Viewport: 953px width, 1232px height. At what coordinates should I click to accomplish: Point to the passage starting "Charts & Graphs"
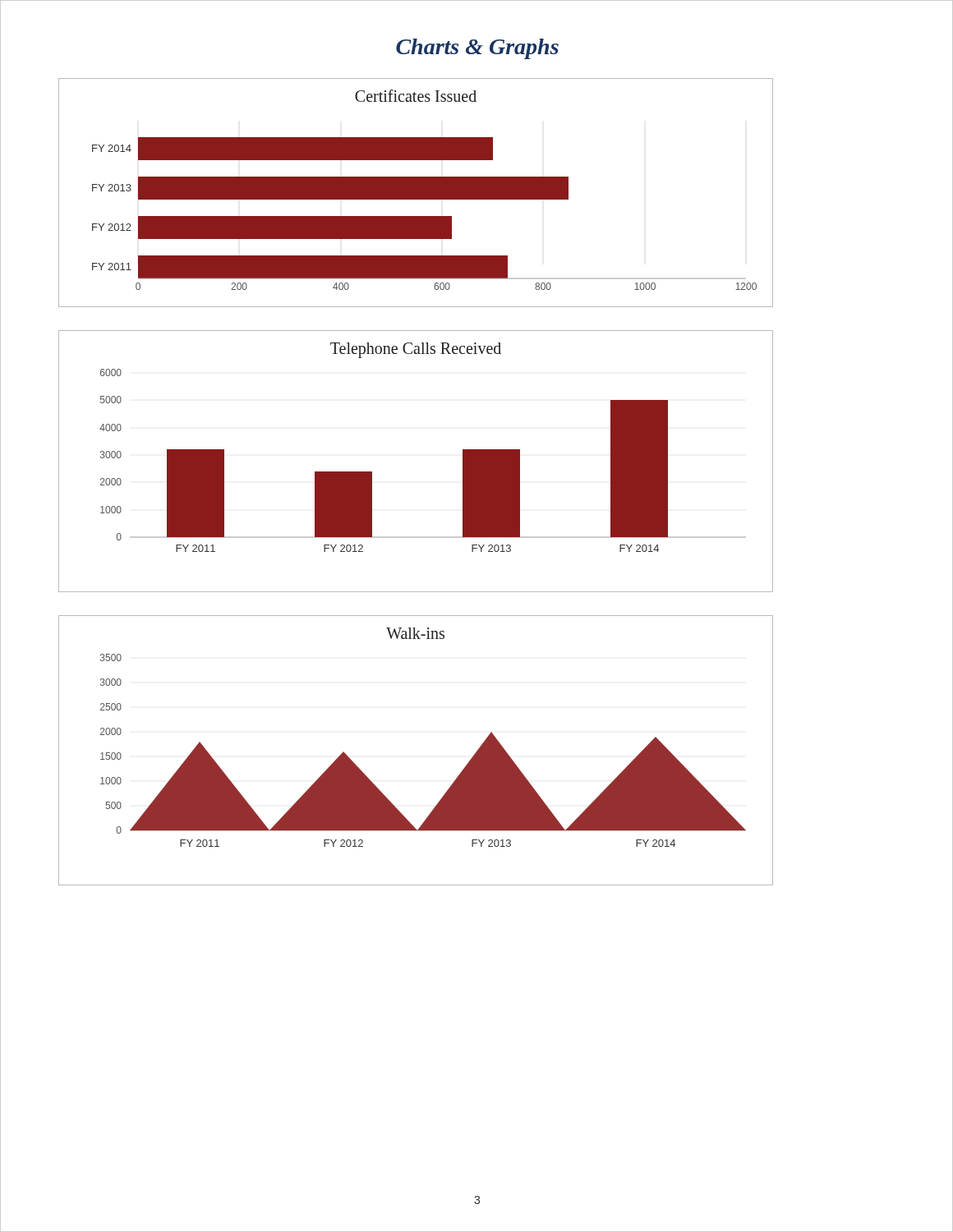477,47
